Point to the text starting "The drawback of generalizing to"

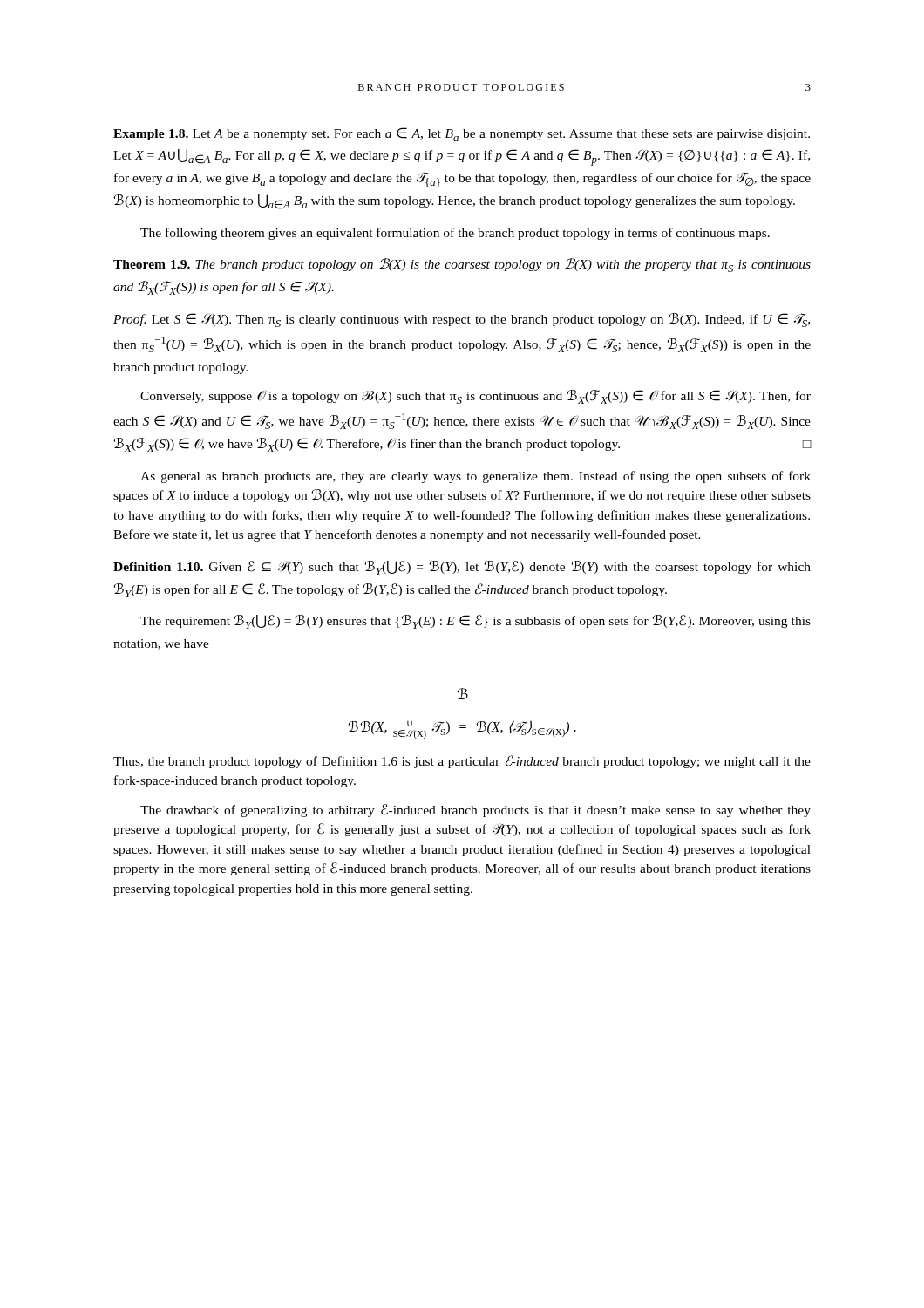pos(462,849)
